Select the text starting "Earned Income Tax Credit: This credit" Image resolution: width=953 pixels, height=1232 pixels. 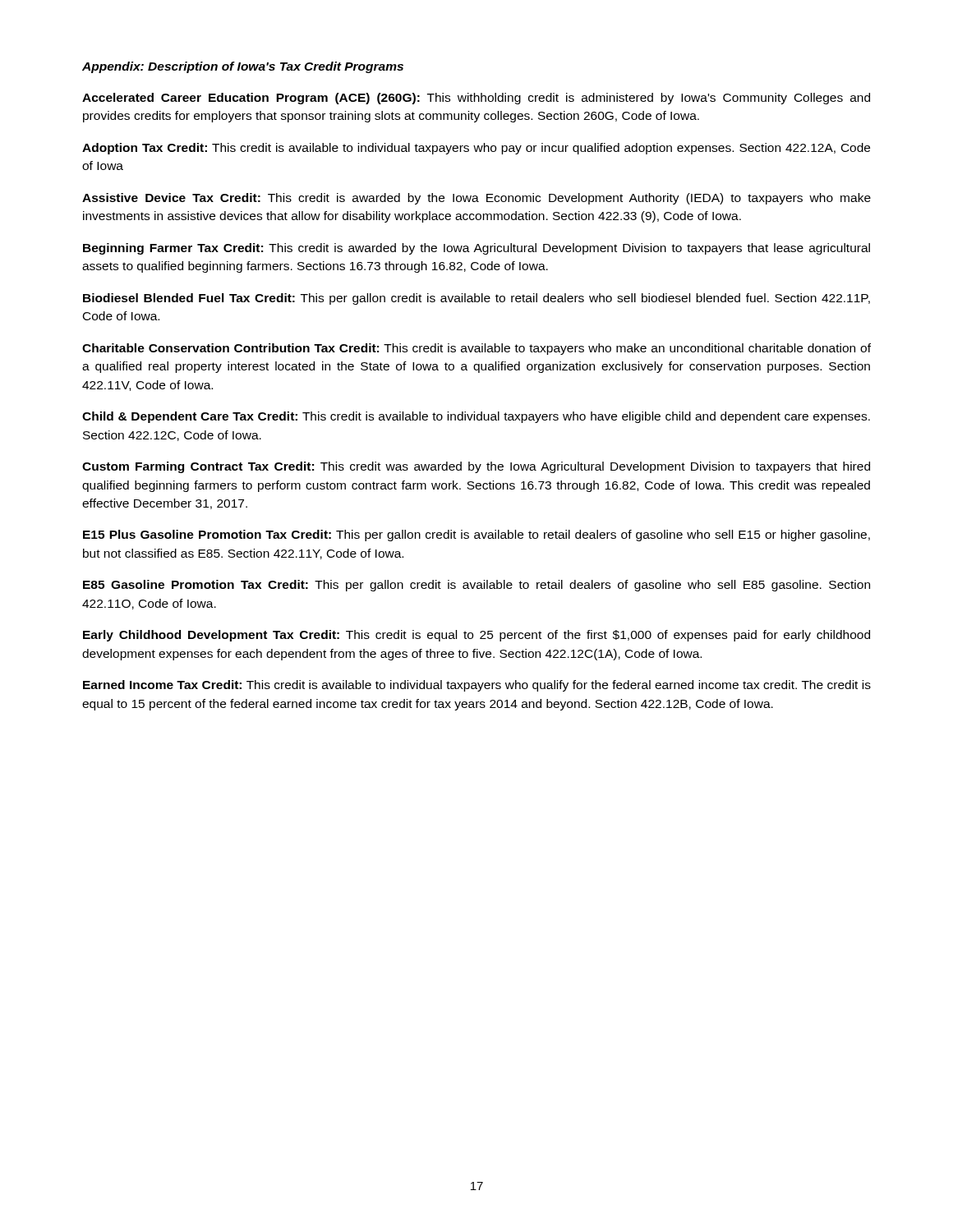(476, 694)
